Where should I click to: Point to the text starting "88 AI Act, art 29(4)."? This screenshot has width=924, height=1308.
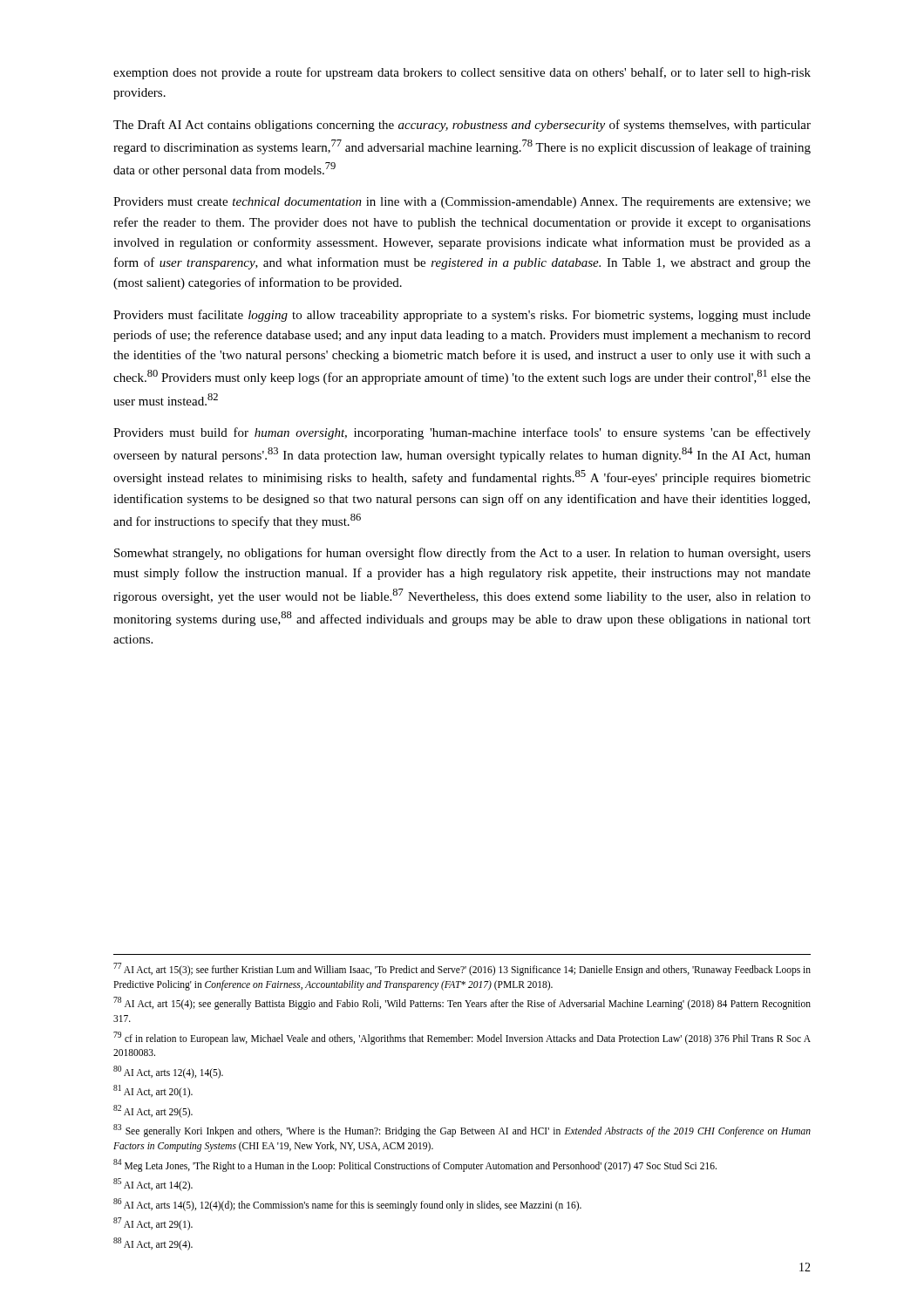pyautogui.click(x=153, y=1242)
